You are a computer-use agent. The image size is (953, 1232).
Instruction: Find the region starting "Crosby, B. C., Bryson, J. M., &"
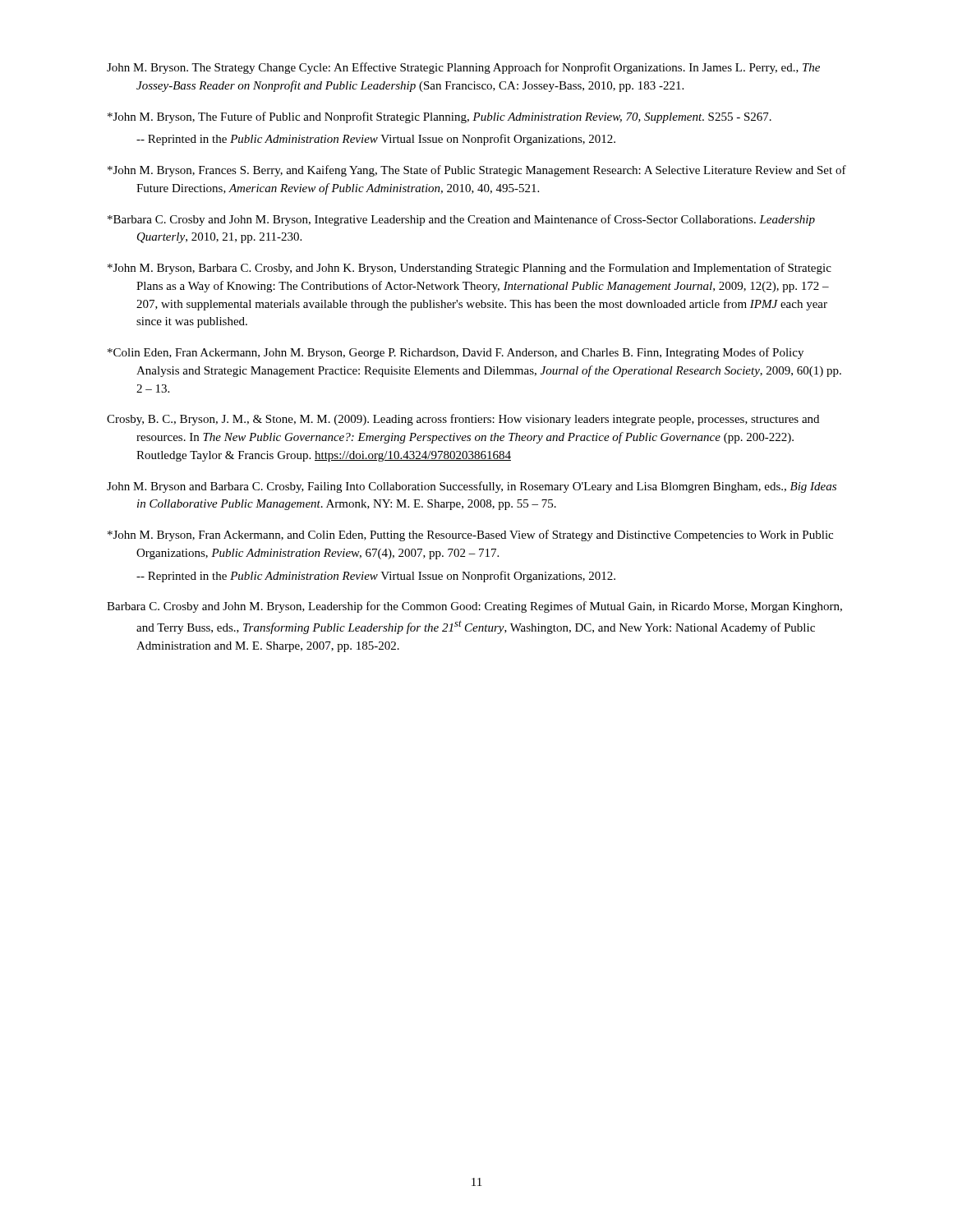tap(463, 437)
